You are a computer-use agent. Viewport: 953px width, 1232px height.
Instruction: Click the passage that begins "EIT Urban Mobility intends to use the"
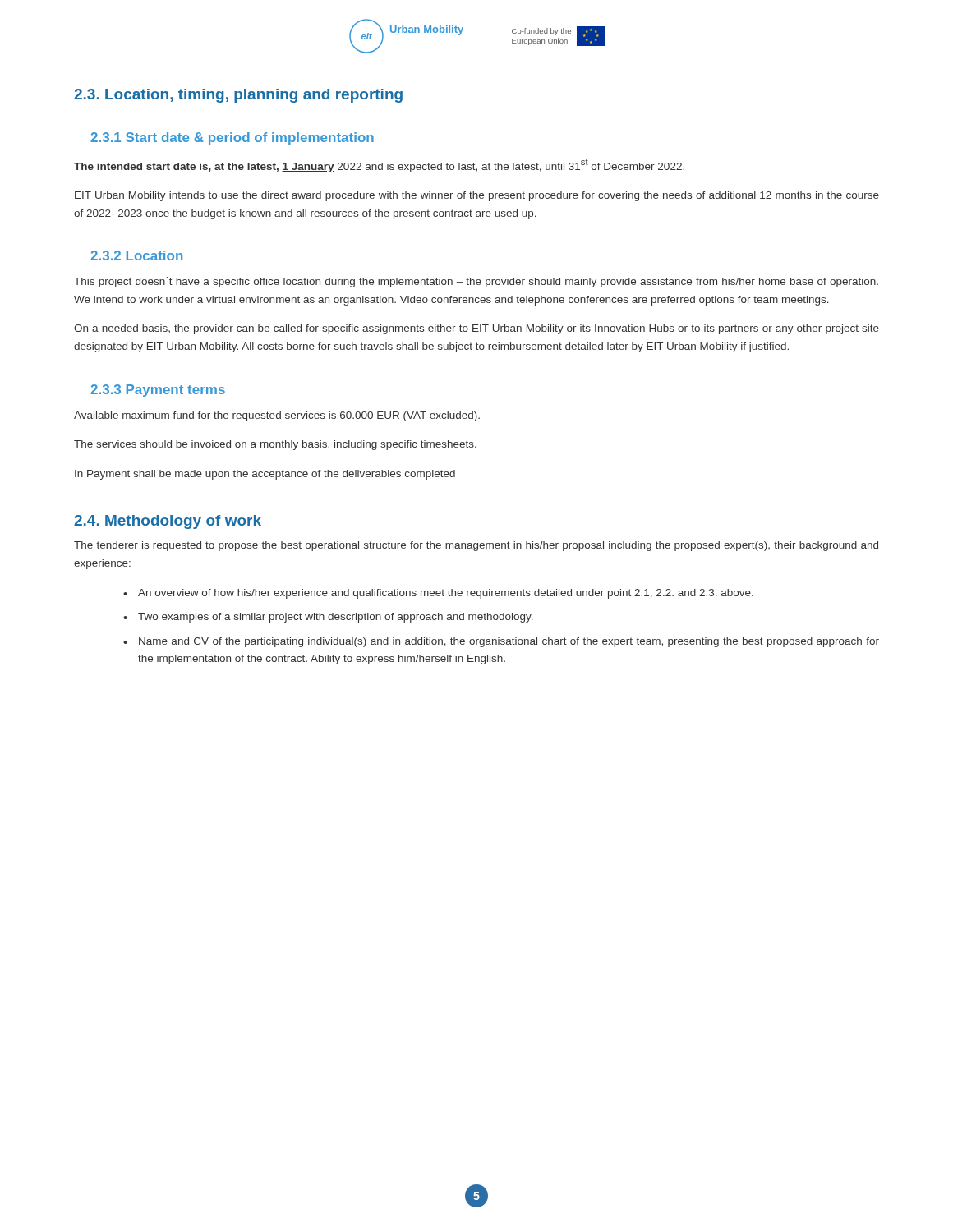476,204
